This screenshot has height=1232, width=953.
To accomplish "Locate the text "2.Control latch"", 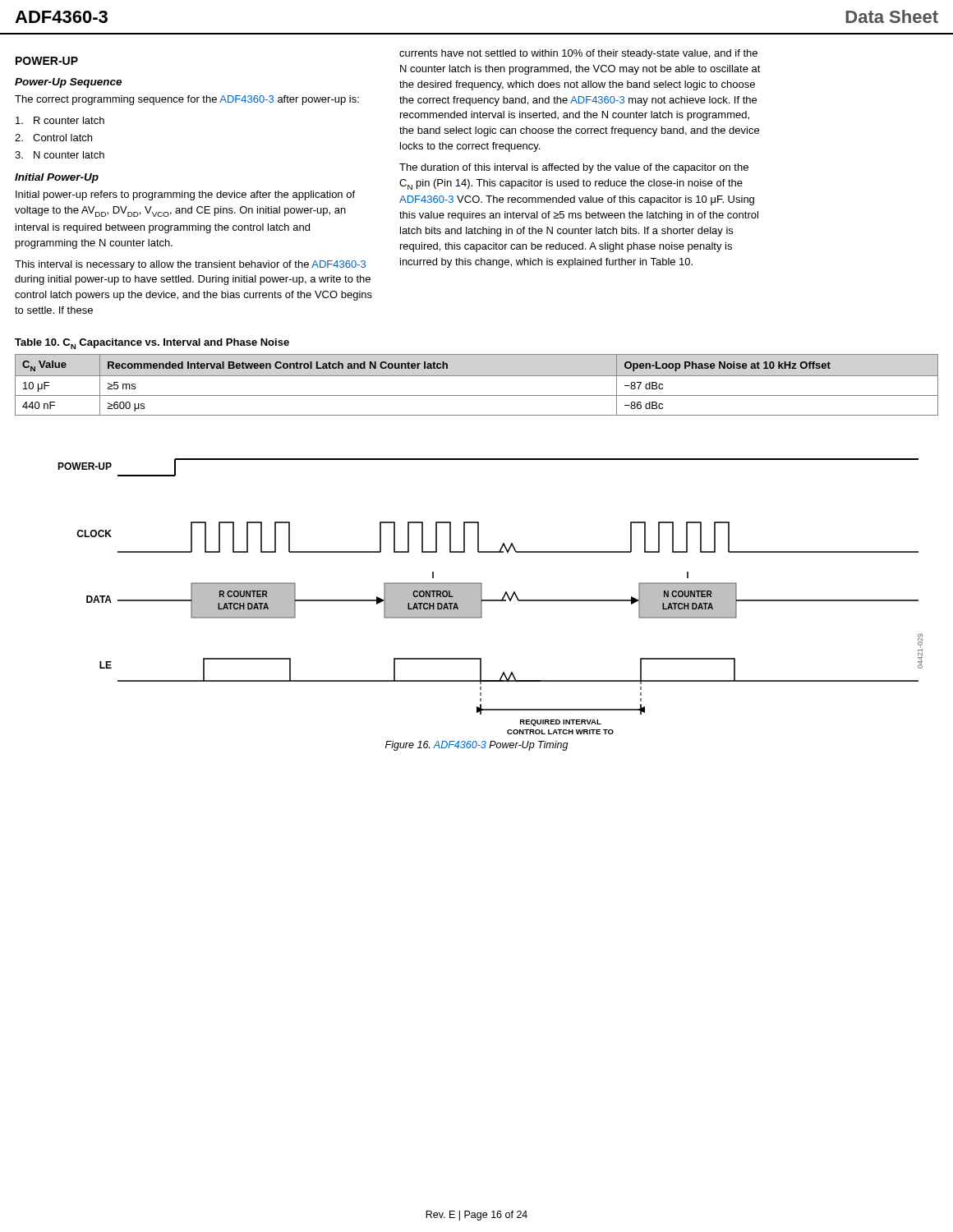I will [54, 138].
